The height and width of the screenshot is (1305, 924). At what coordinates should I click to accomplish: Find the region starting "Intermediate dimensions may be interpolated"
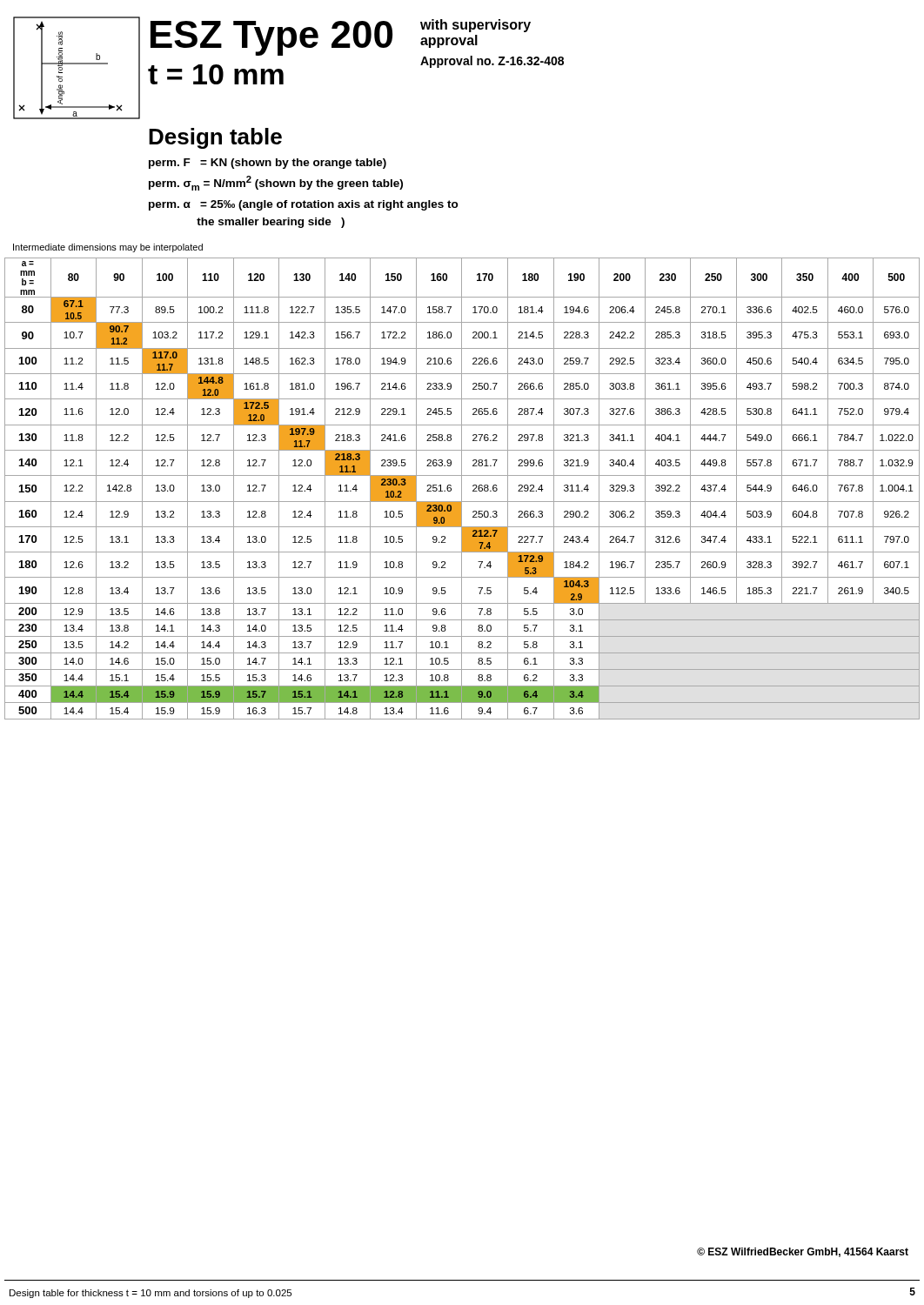click(x=108, y=247)
